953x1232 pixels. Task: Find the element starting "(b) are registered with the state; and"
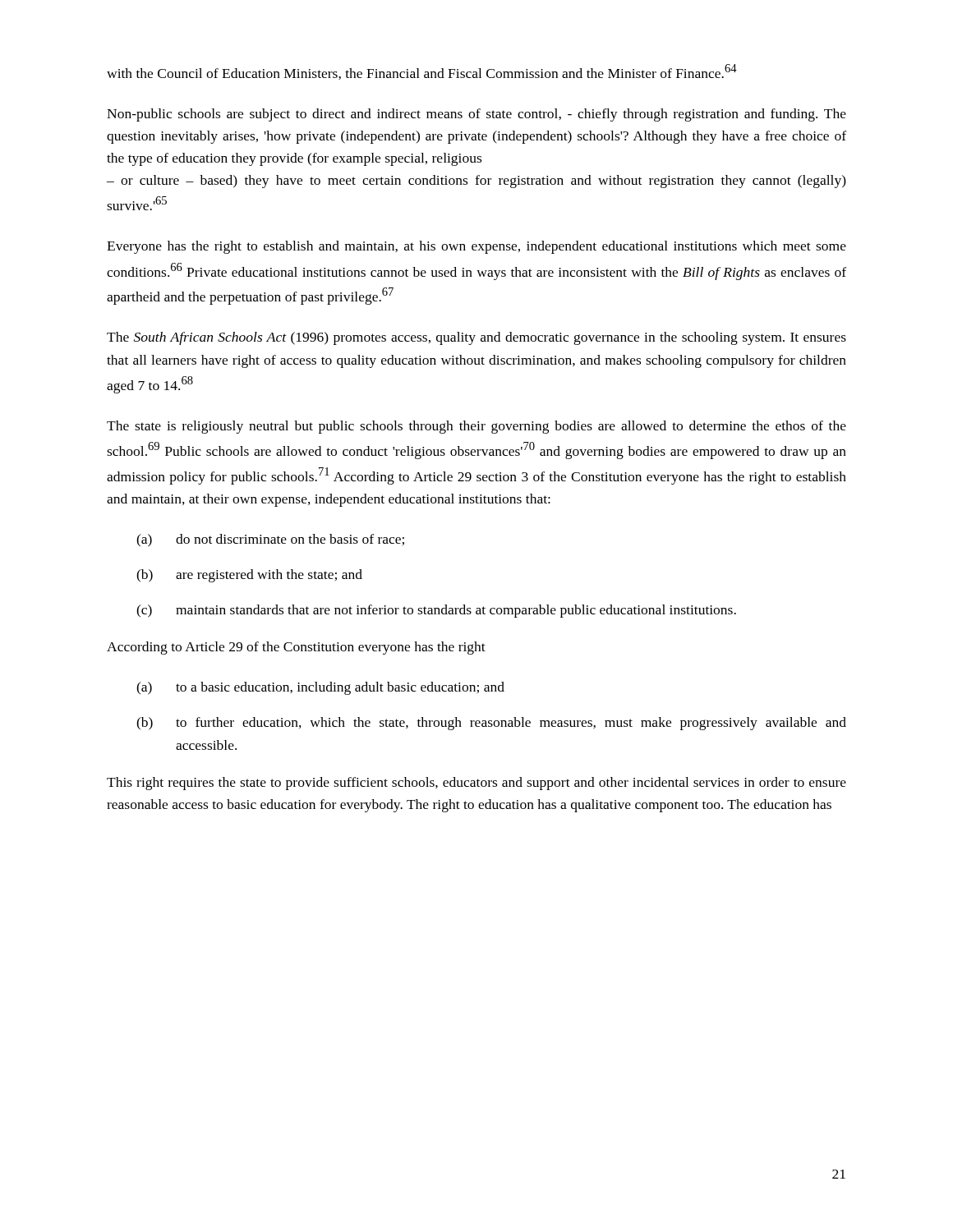(x=249, y=576)
